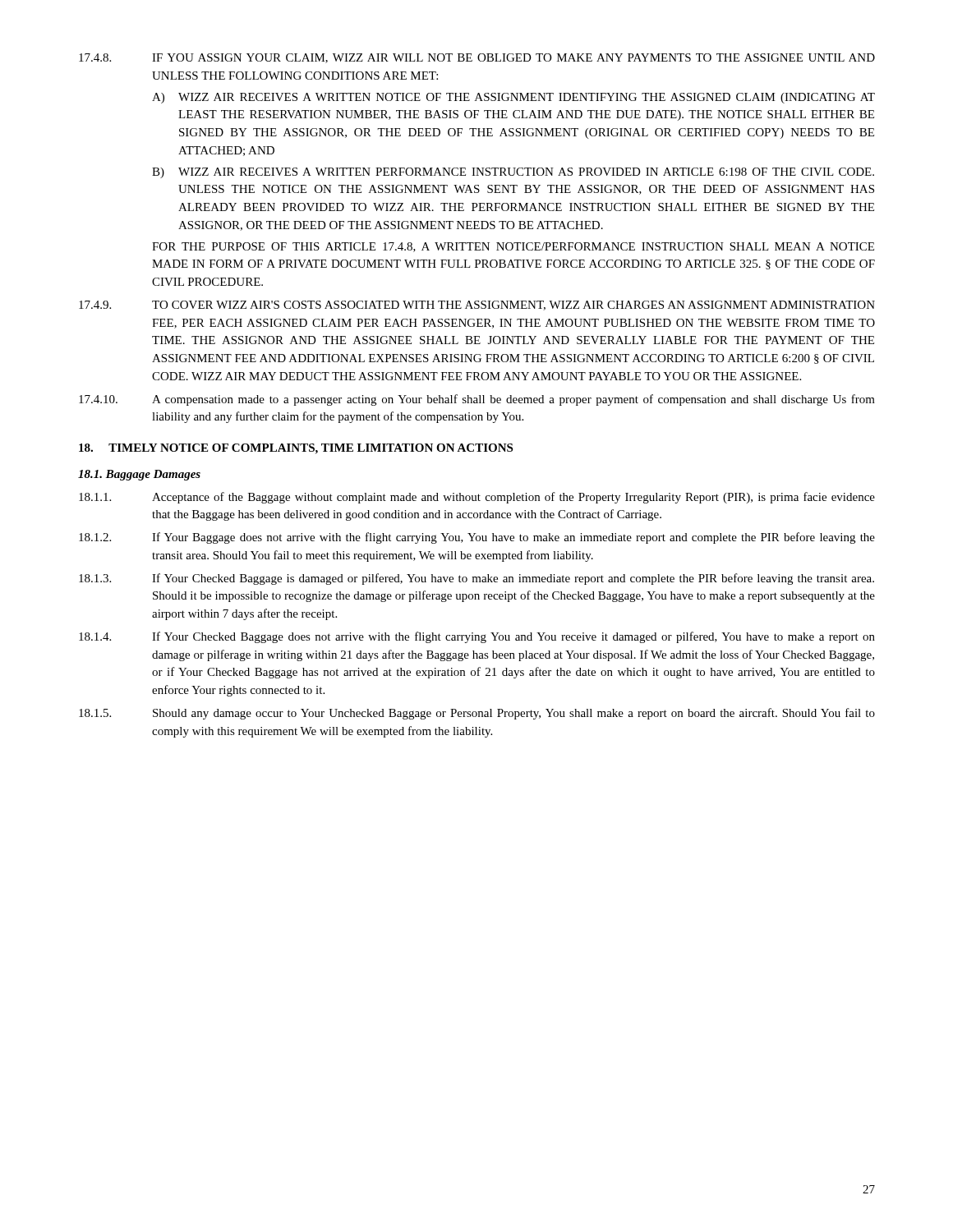Image resolution: width=953 pixels, height=1232 pixels.
Task: Where is the section header that starts "18. TIMELY NOTICE"?
Action: point(296,448)
